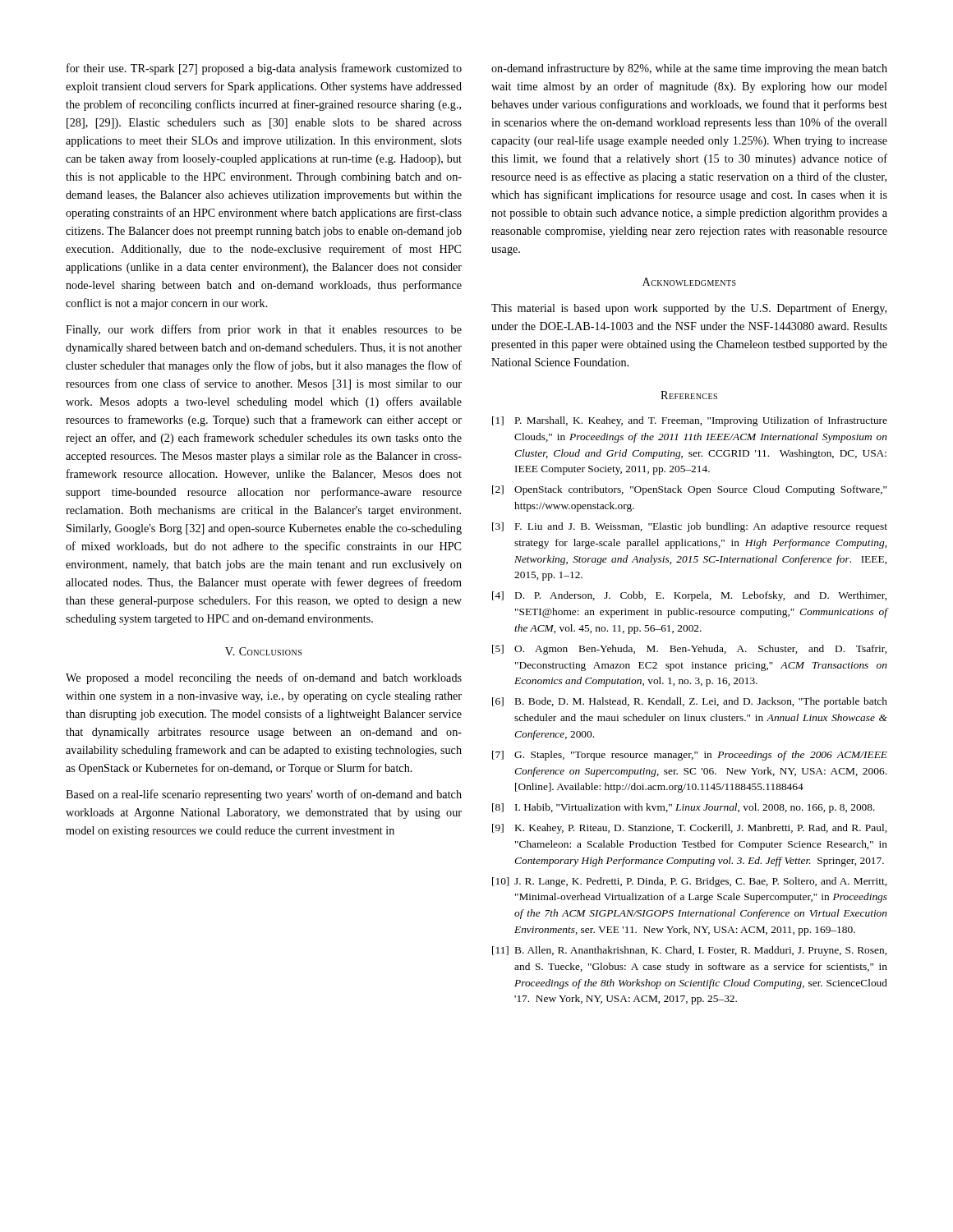Locate the region starting "[6] B. Bode, D. M."
This screenshot has height=1232, width=953.
689,718
